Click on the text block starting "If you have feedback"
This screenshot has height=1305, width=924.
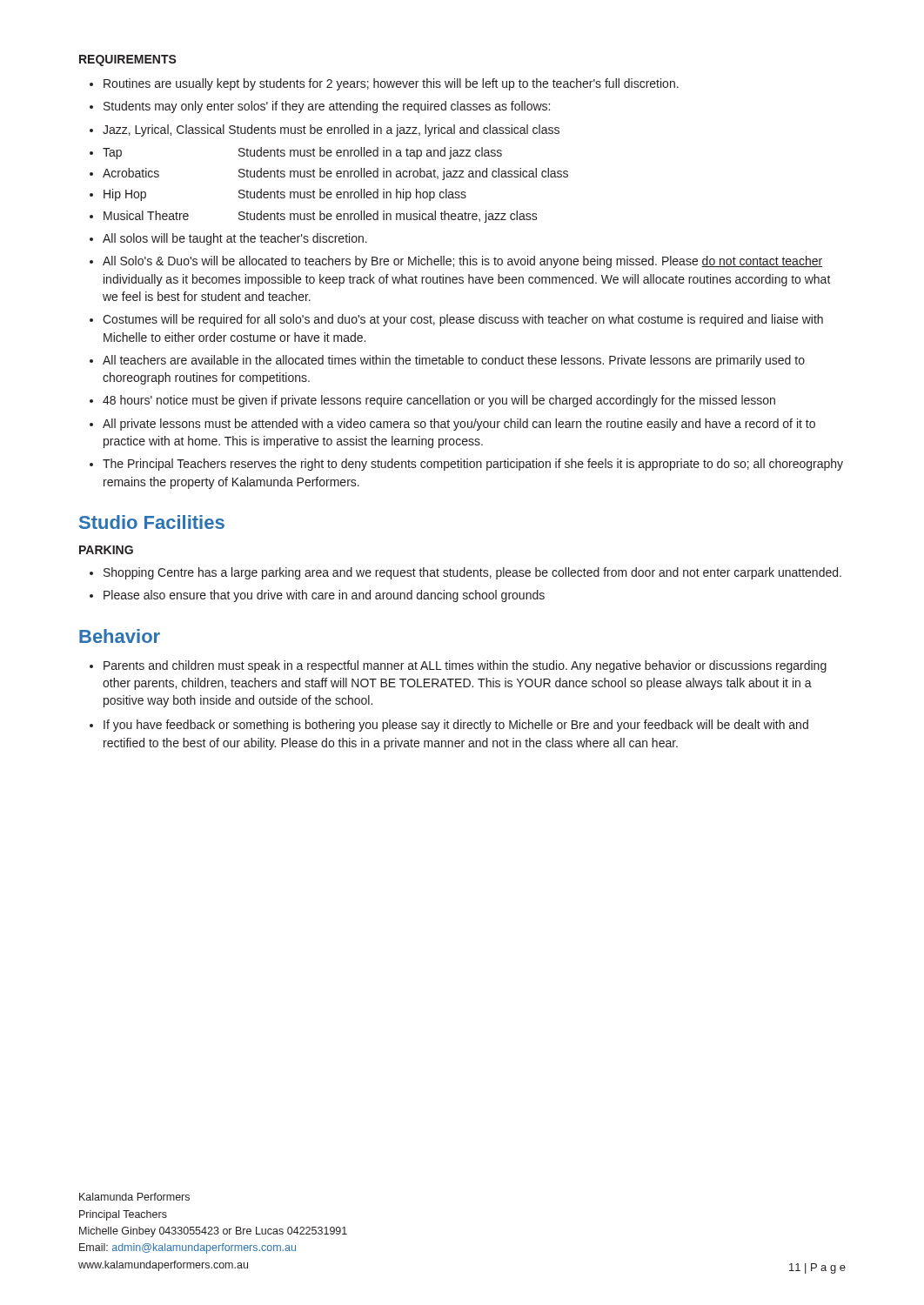(456, 734)
